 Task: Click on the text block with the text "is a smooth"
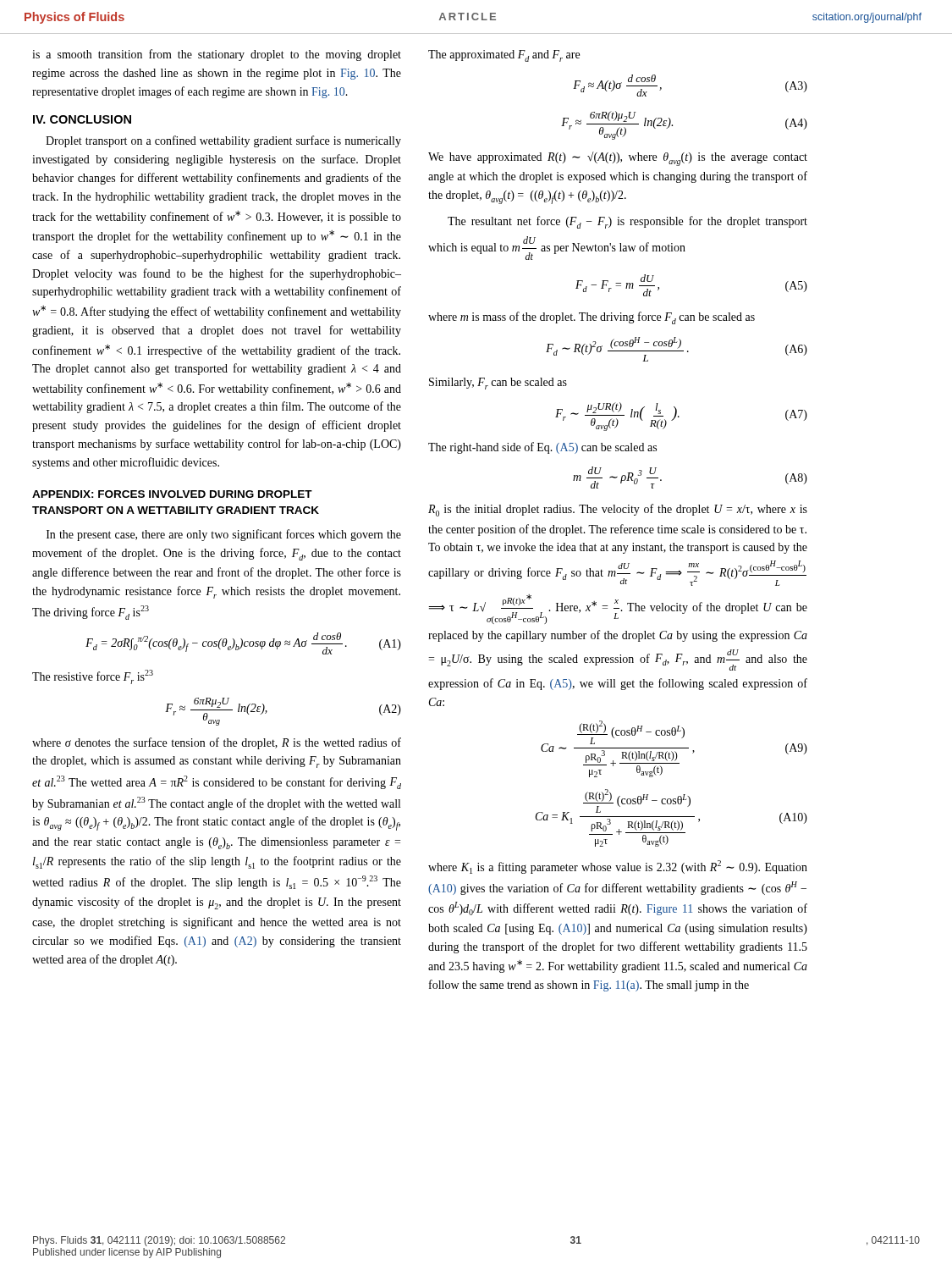[x=217, y=73]
